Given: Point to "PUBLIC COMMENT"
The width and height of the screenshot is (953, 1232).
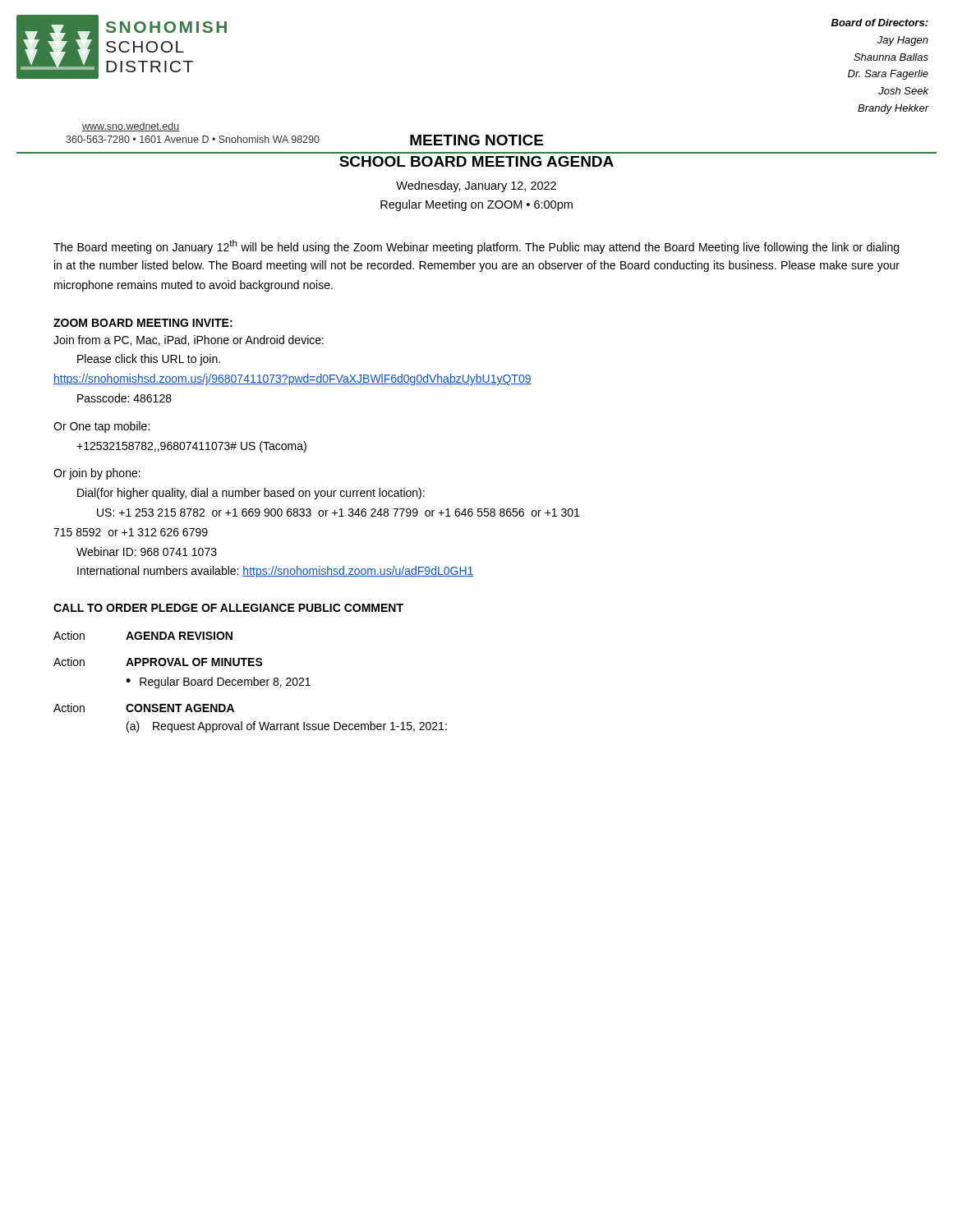Looking at the screenshot, I should coord(351,608).
